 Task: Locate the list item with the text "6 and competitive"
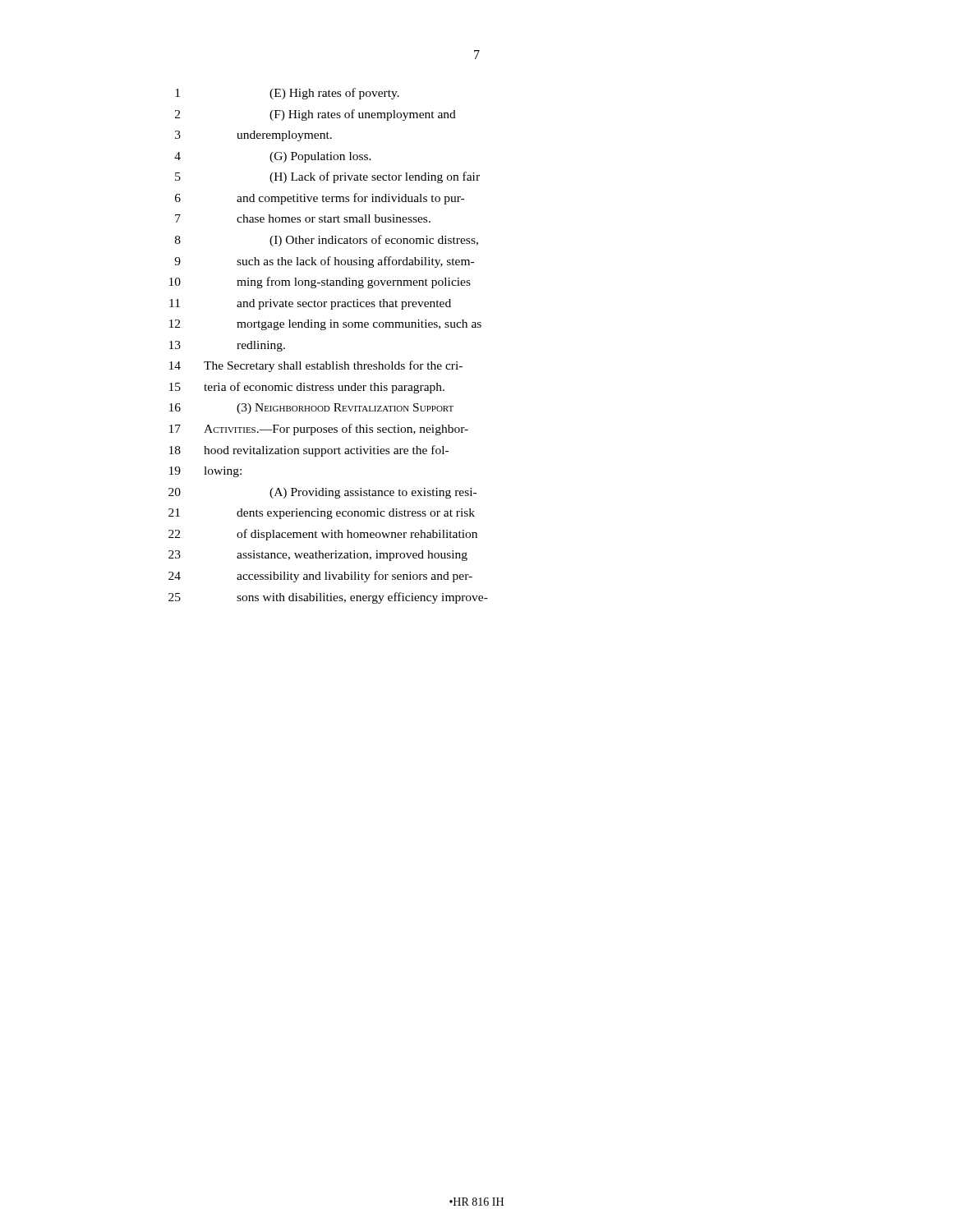tap(320, 199)
